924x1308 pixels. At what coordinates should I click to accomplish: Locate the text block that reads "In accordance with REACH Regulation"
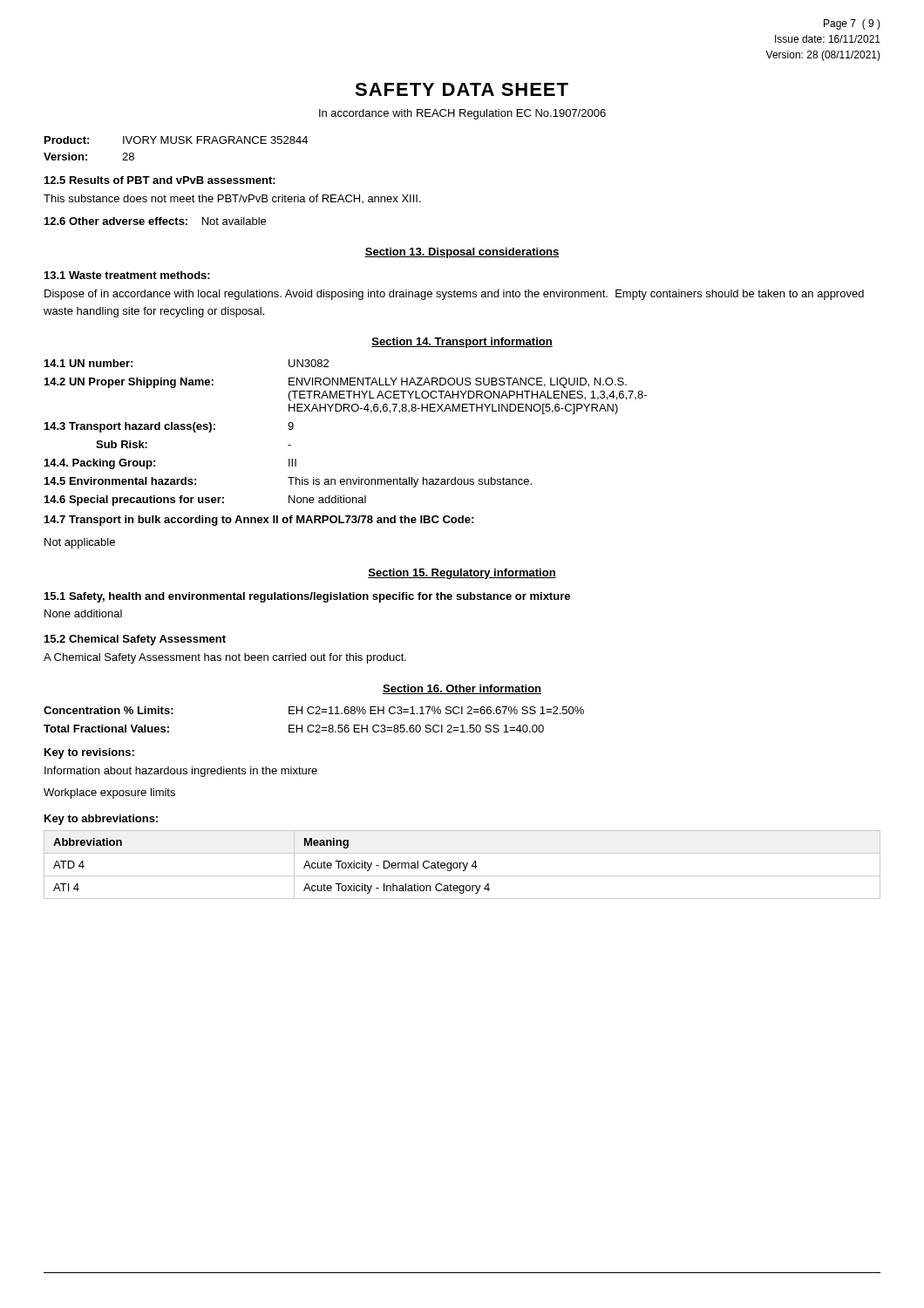(x=462, y=113)
